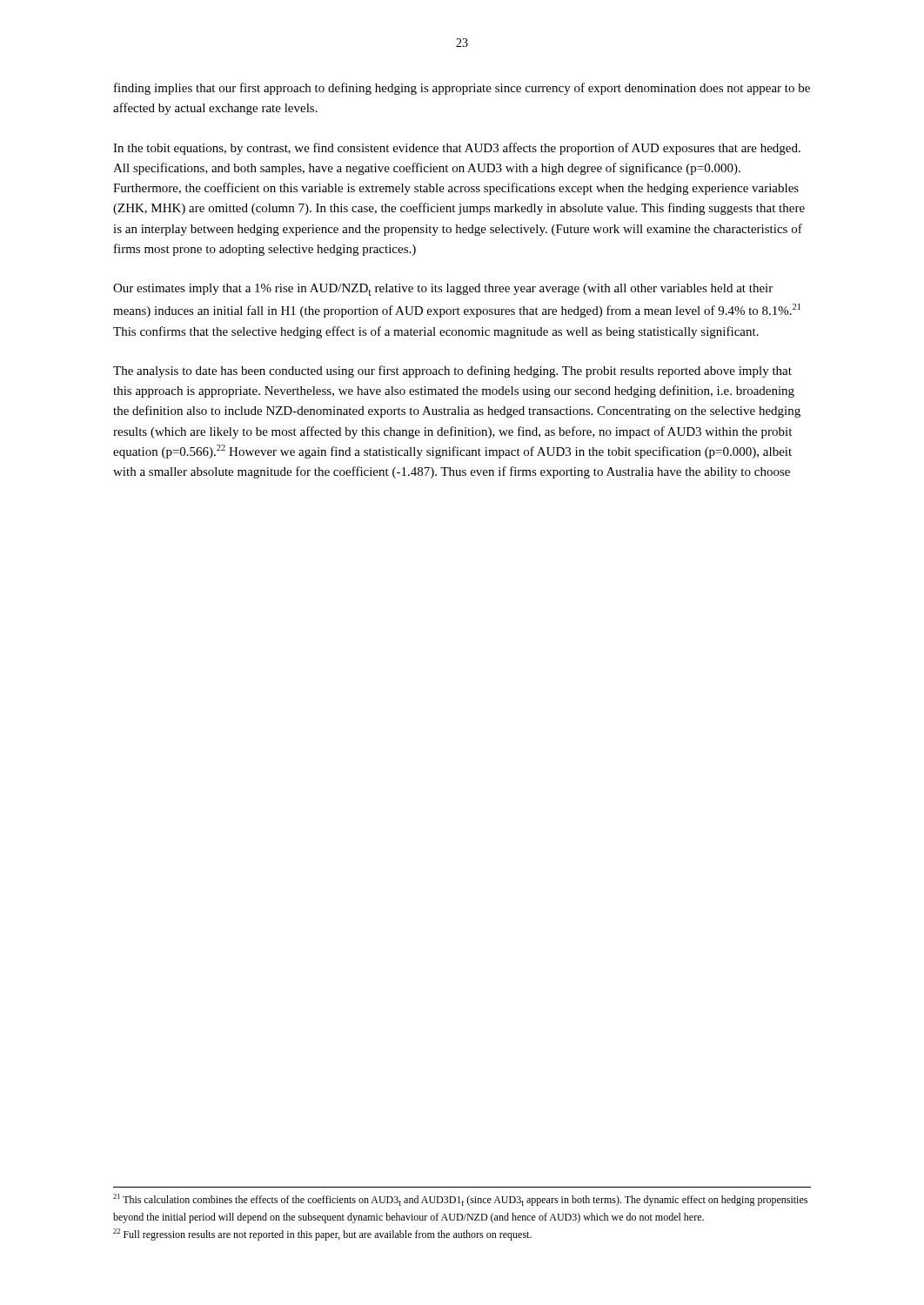
Task: Find the block on this page that starts "21 This calculation combines the"
Action: point(460,1208)
